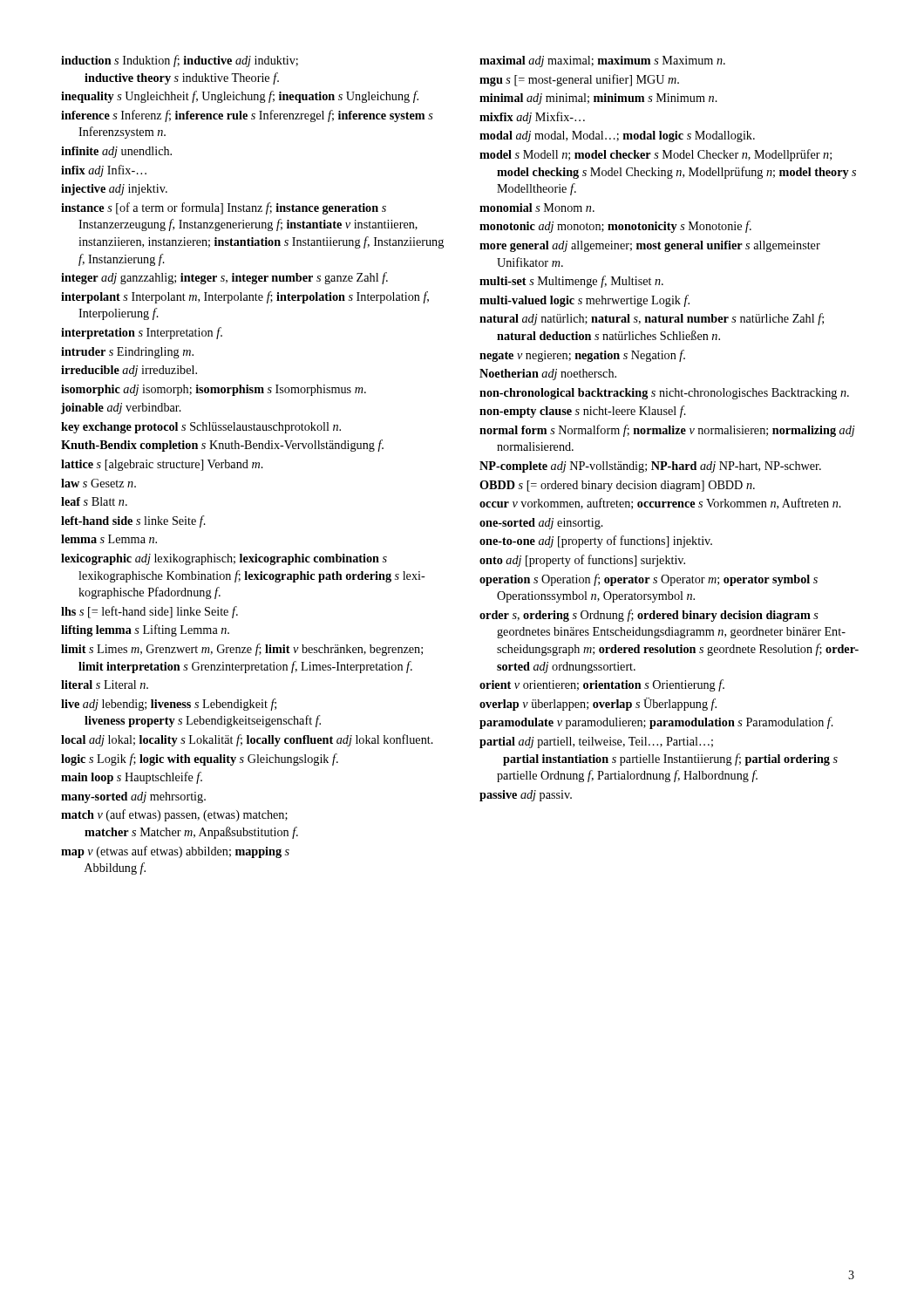Click on the list item that reads "monotonic adj monoton; monotonicity s"
Viewport: 924px width, 1308px height.
tap(616, 226)
